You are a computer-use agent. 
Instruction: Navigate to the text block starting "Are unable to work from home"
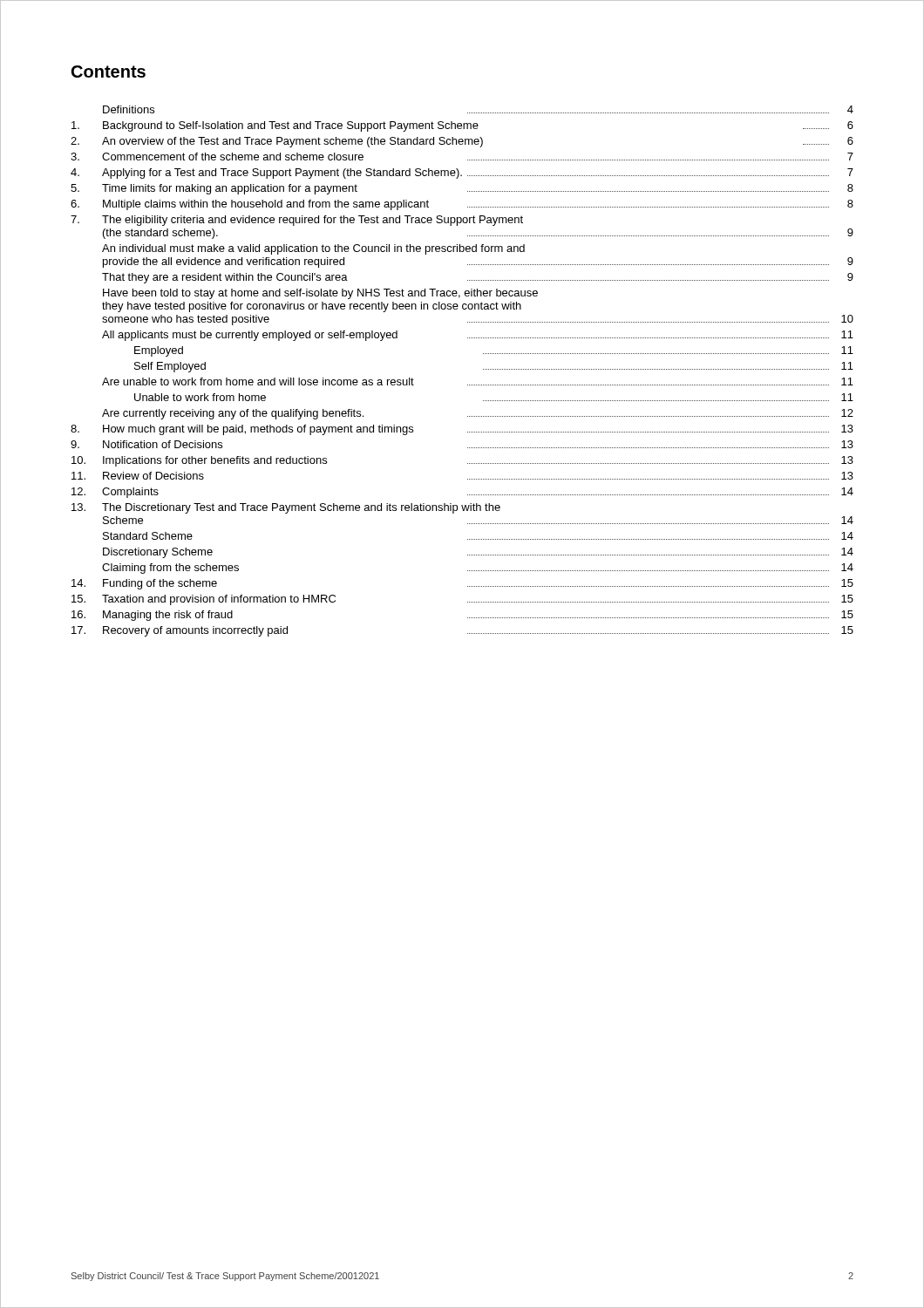[478, 382]
